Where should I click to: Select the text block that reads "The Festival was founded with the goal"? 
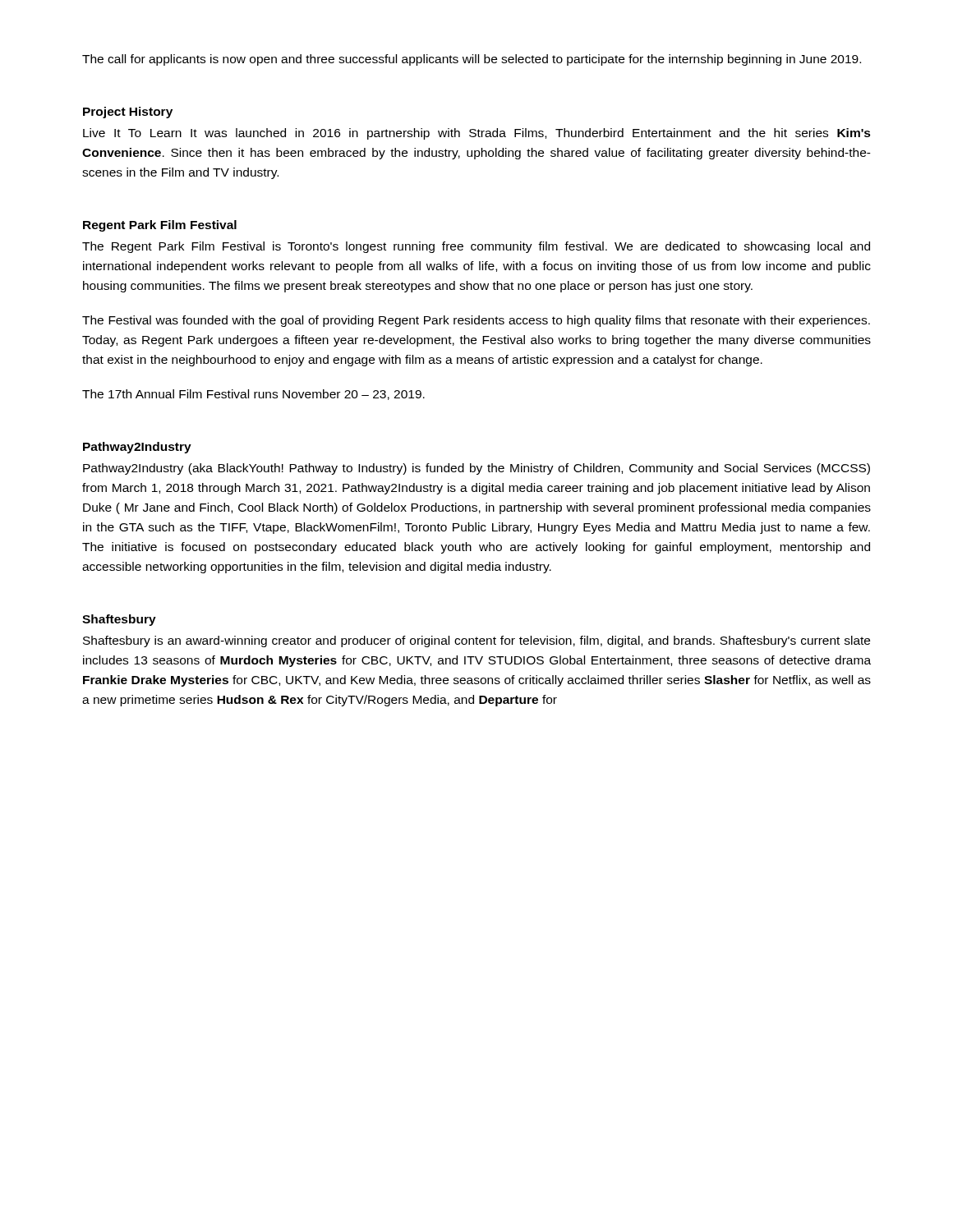[476, 340]
